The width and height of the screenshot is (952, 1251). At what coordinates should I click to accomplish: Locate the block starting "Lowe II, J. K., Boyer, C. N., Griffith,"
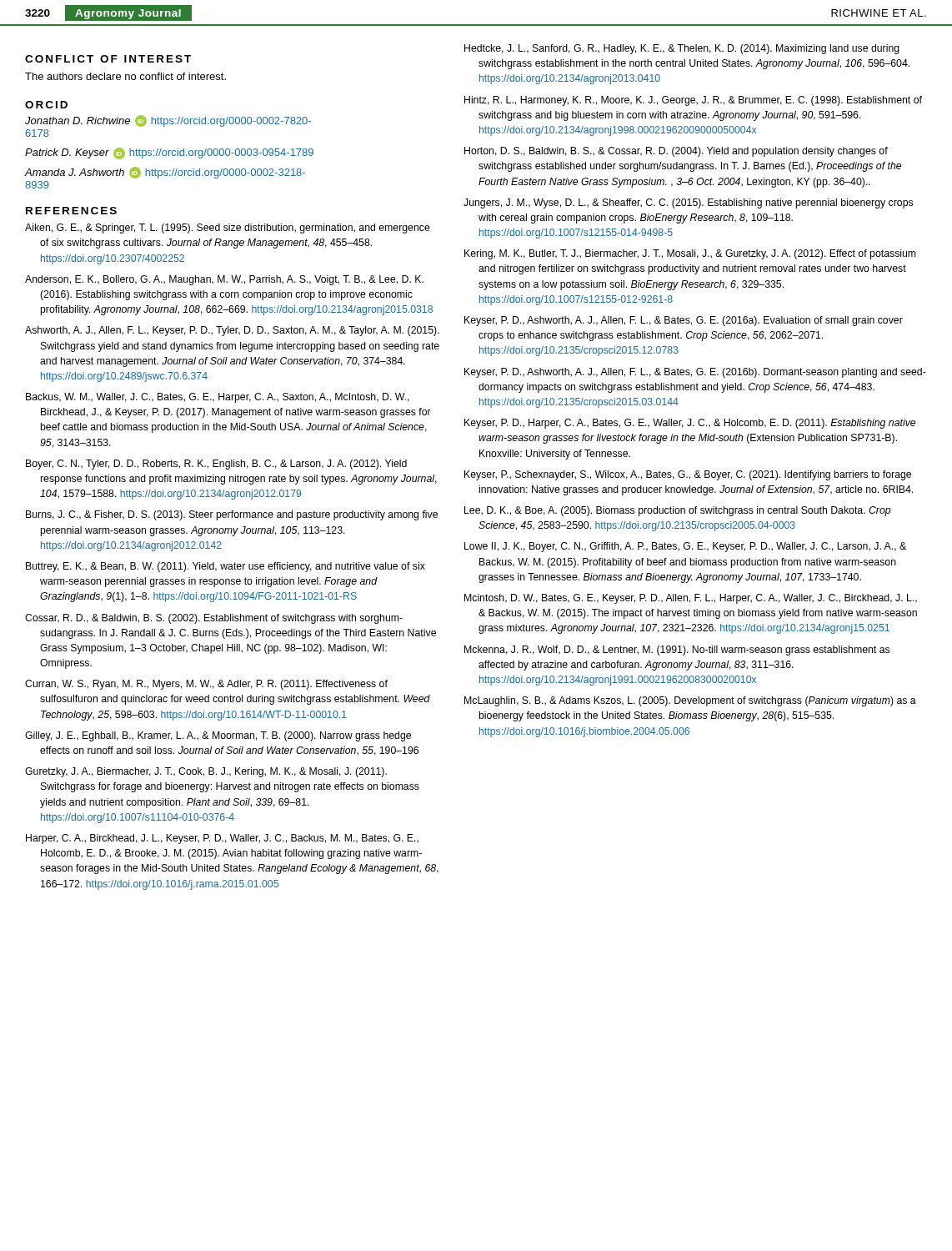(685, 562)
